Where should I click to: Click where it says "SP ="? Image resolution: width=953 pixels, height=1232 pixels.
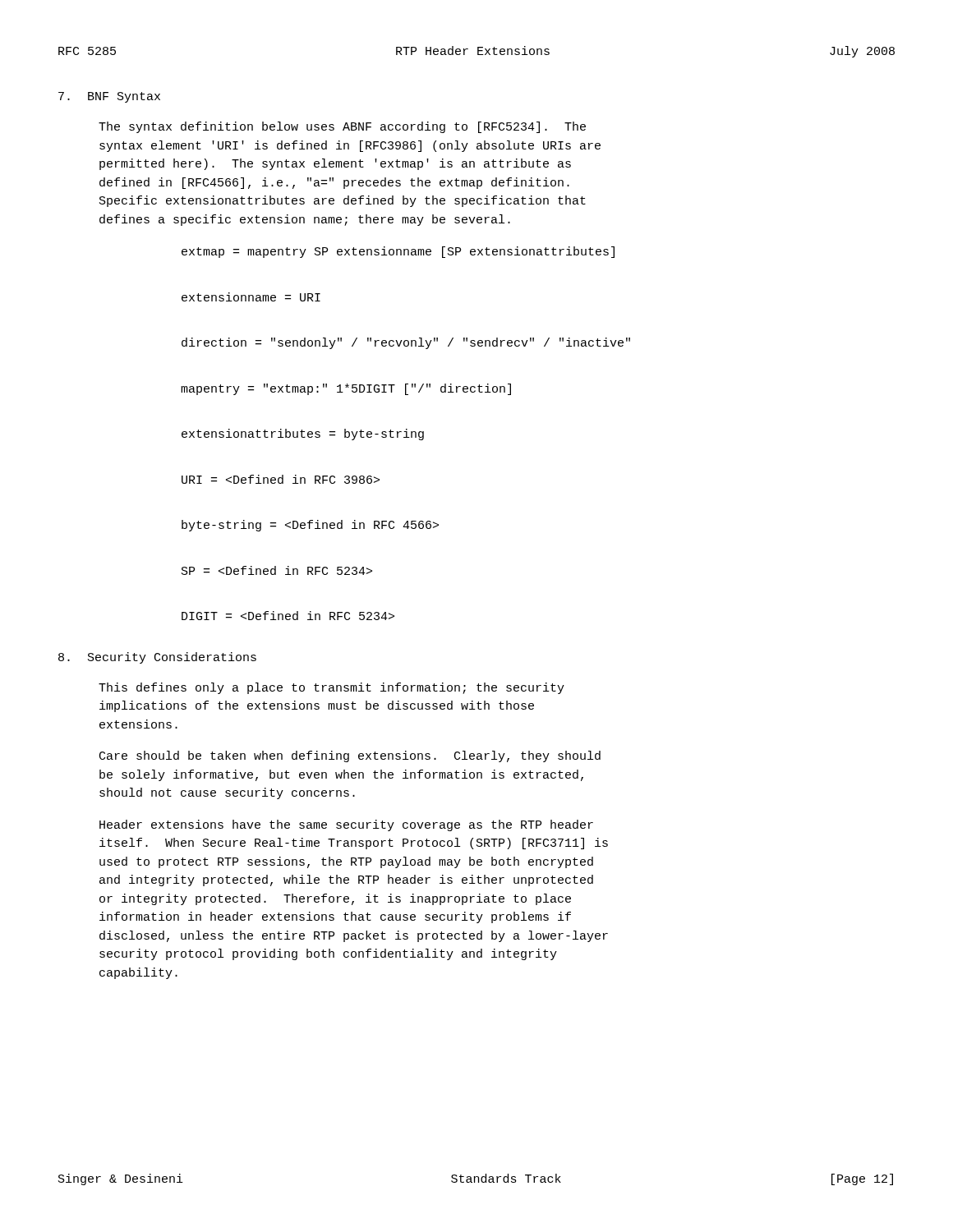pyautogui.click(x=277, y=572)
